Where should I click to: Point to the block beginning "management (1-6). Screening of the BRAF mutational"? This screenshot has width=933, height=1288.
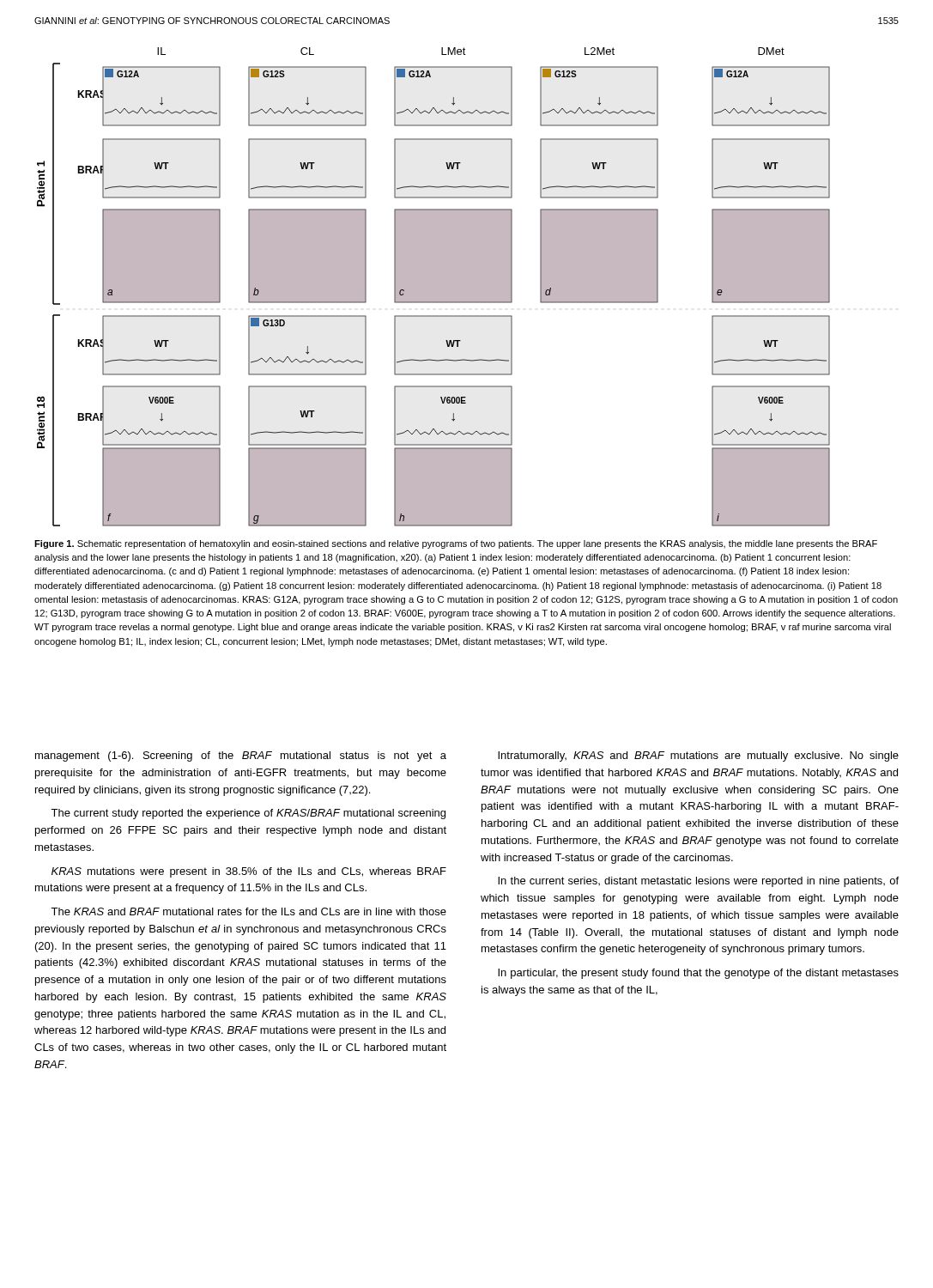point(240,910)
